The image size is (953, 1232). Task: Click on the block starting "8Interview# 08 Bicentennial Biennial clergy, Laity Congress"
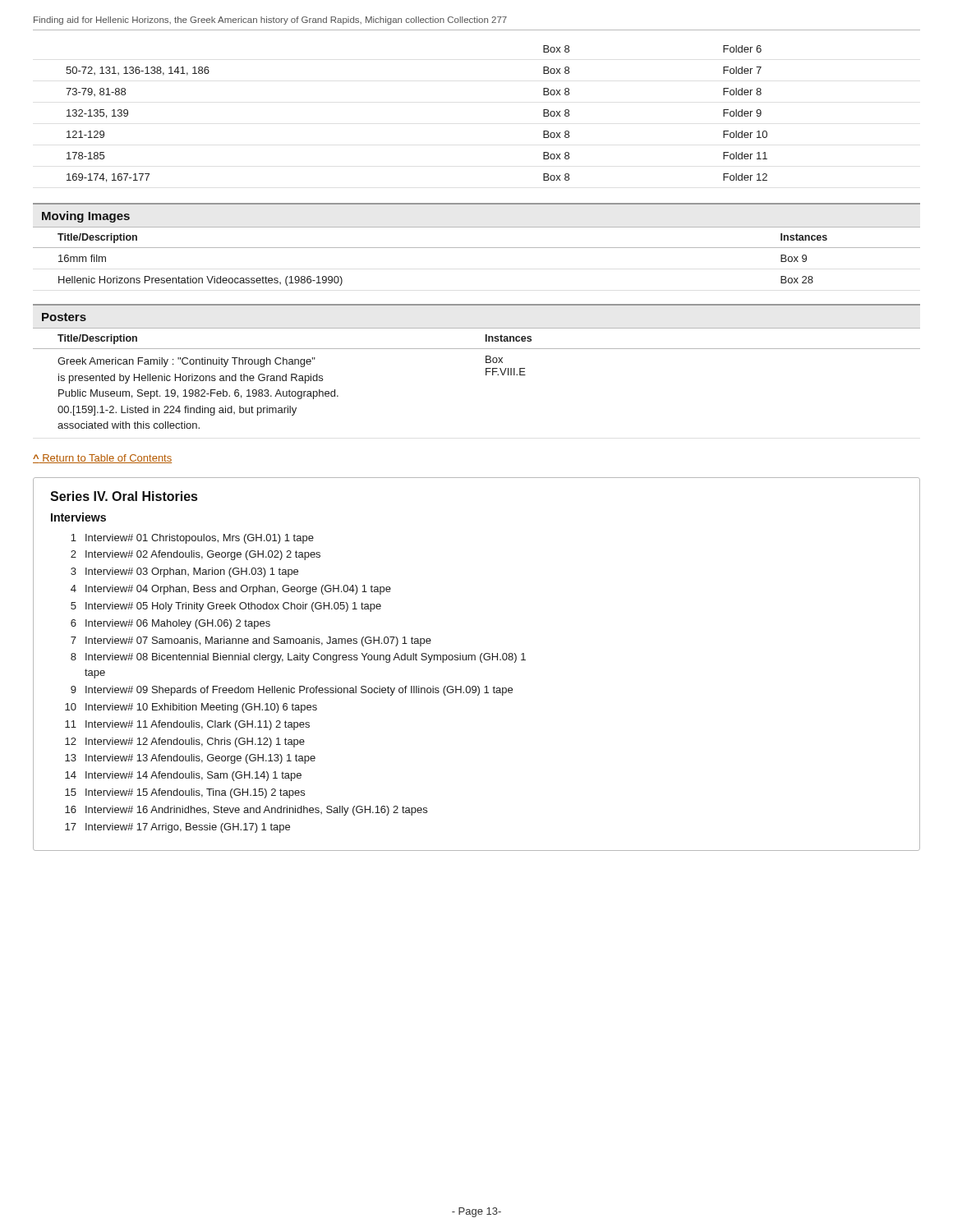click(476, 665)
